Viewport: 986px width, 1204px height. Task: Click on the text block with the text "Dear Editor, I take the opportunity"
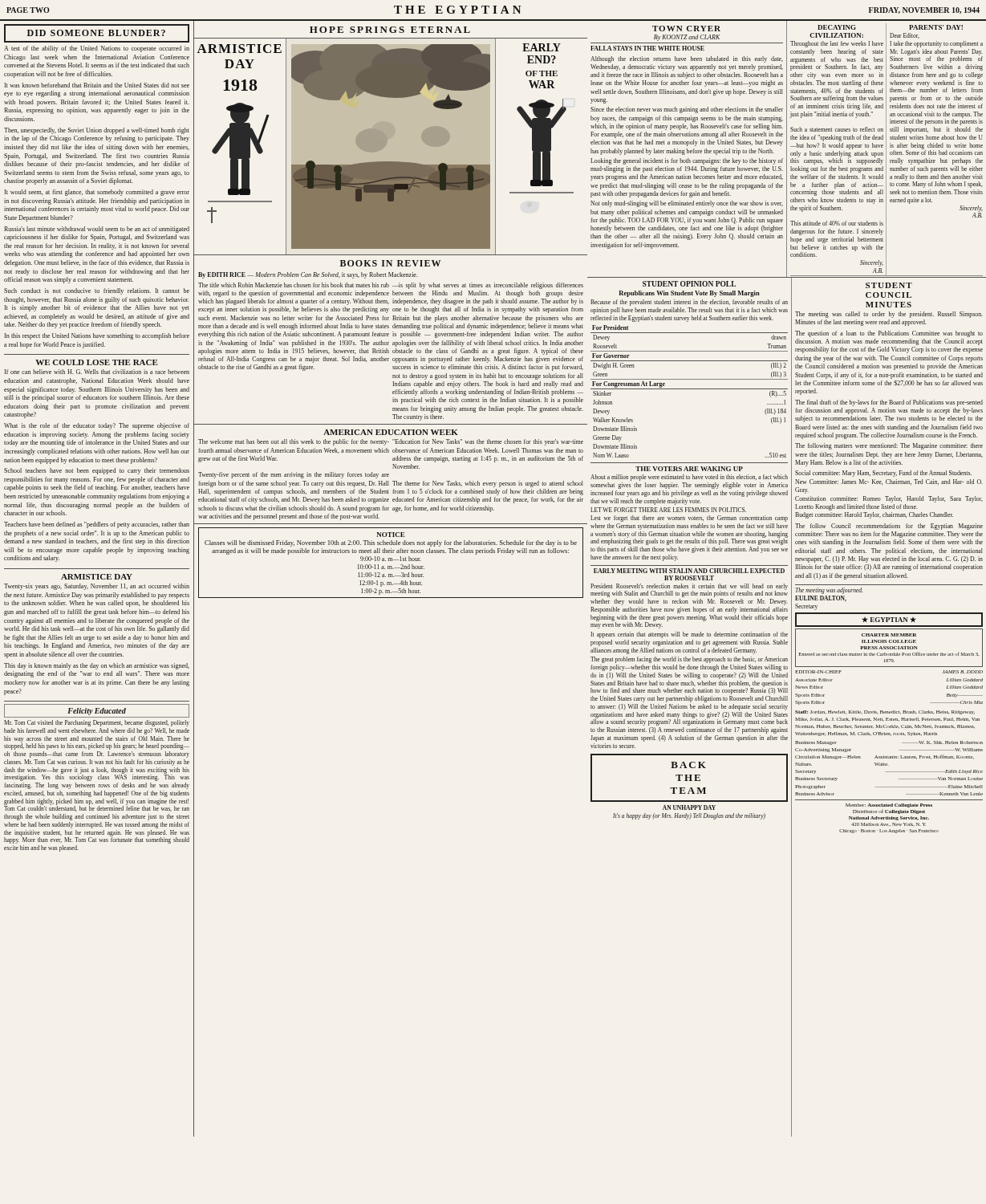pyautogui.click(x=936, y=126)
